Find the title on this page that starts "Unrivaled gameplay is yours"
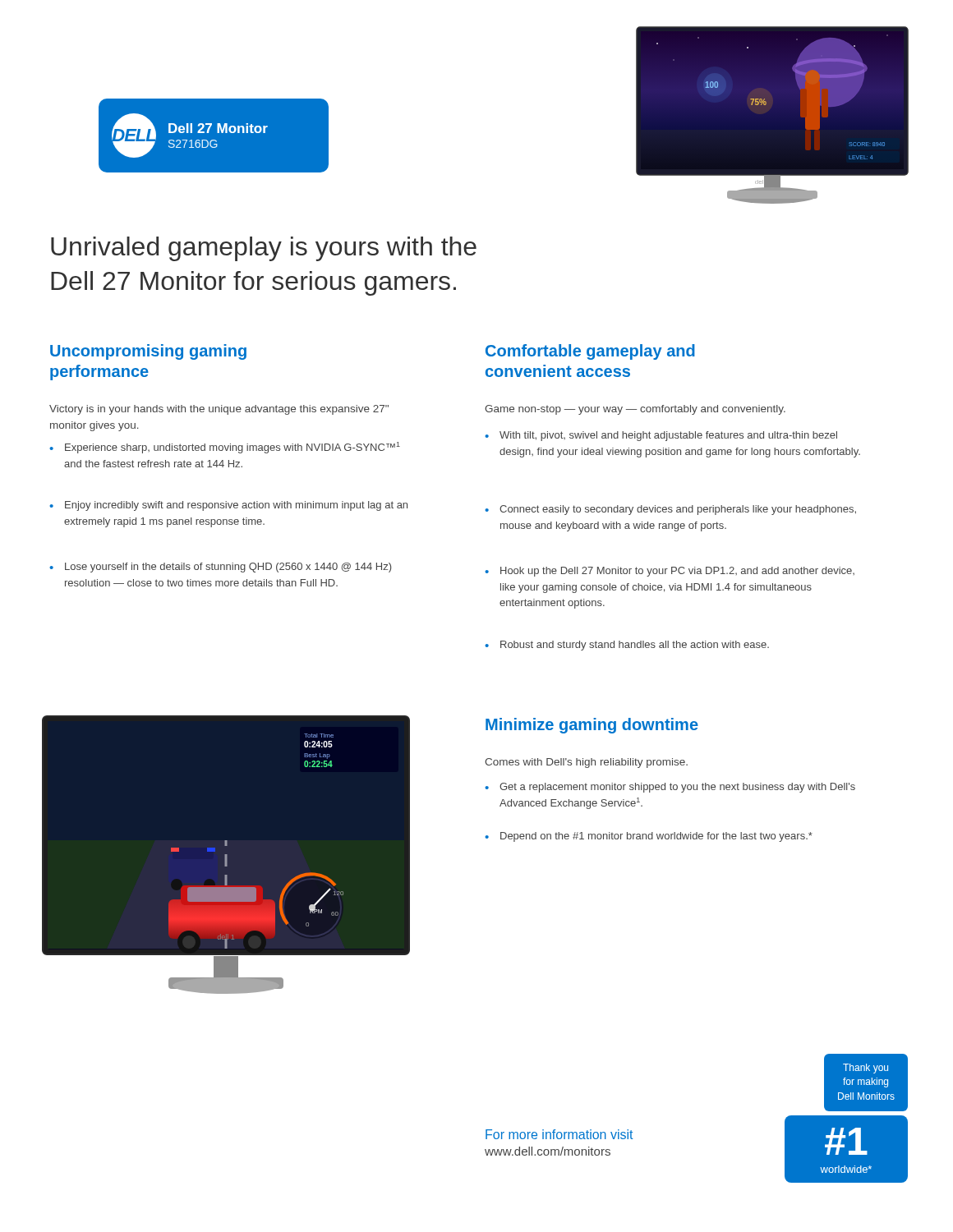Image resolution: width=953 pixels, height=1232 pixels. tap(345, 264)
